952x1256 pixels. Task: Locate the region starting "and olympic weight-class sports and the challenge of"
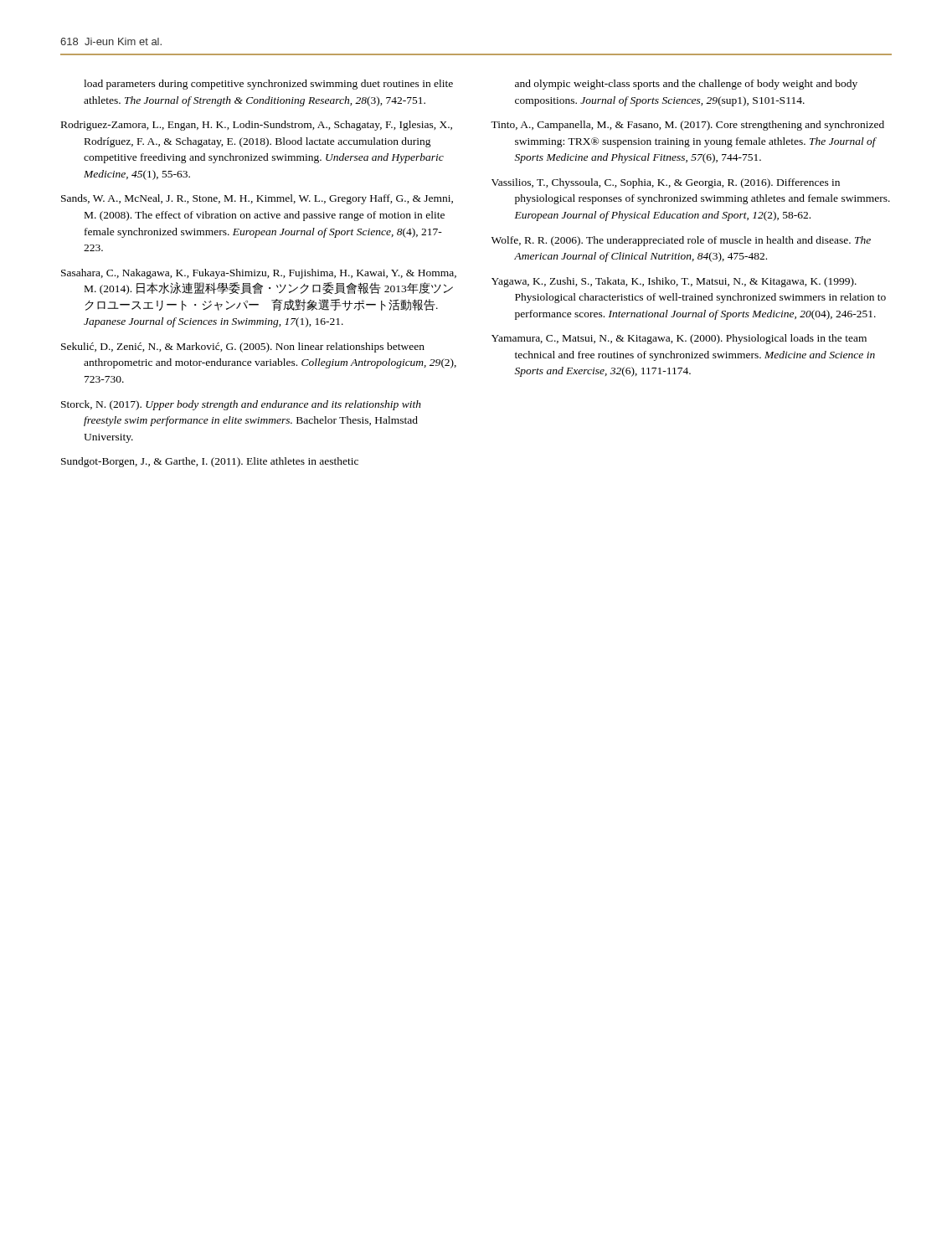pyautogui.click(x=686, y=91)
